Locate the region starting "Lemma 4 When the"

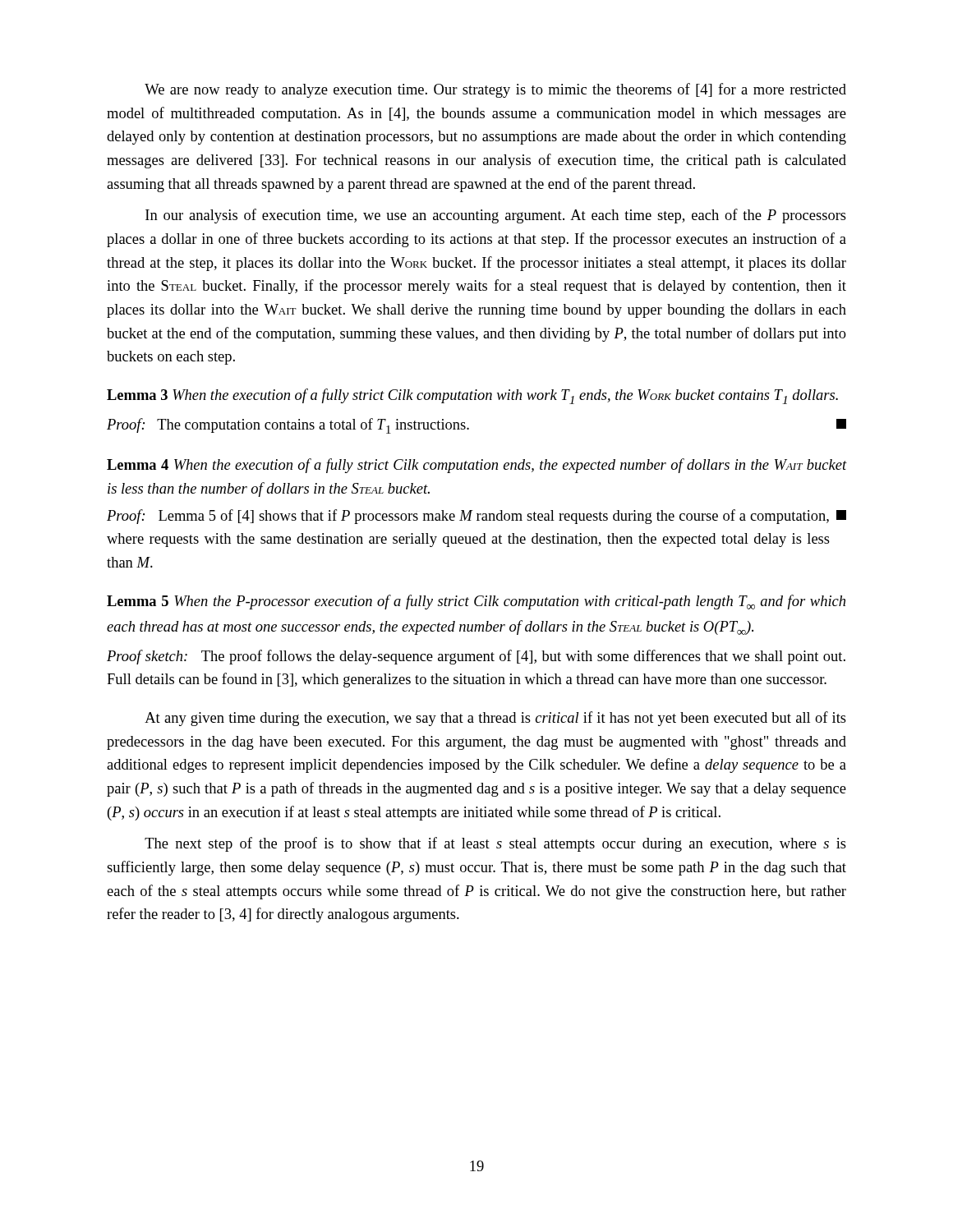coord(476,477)
